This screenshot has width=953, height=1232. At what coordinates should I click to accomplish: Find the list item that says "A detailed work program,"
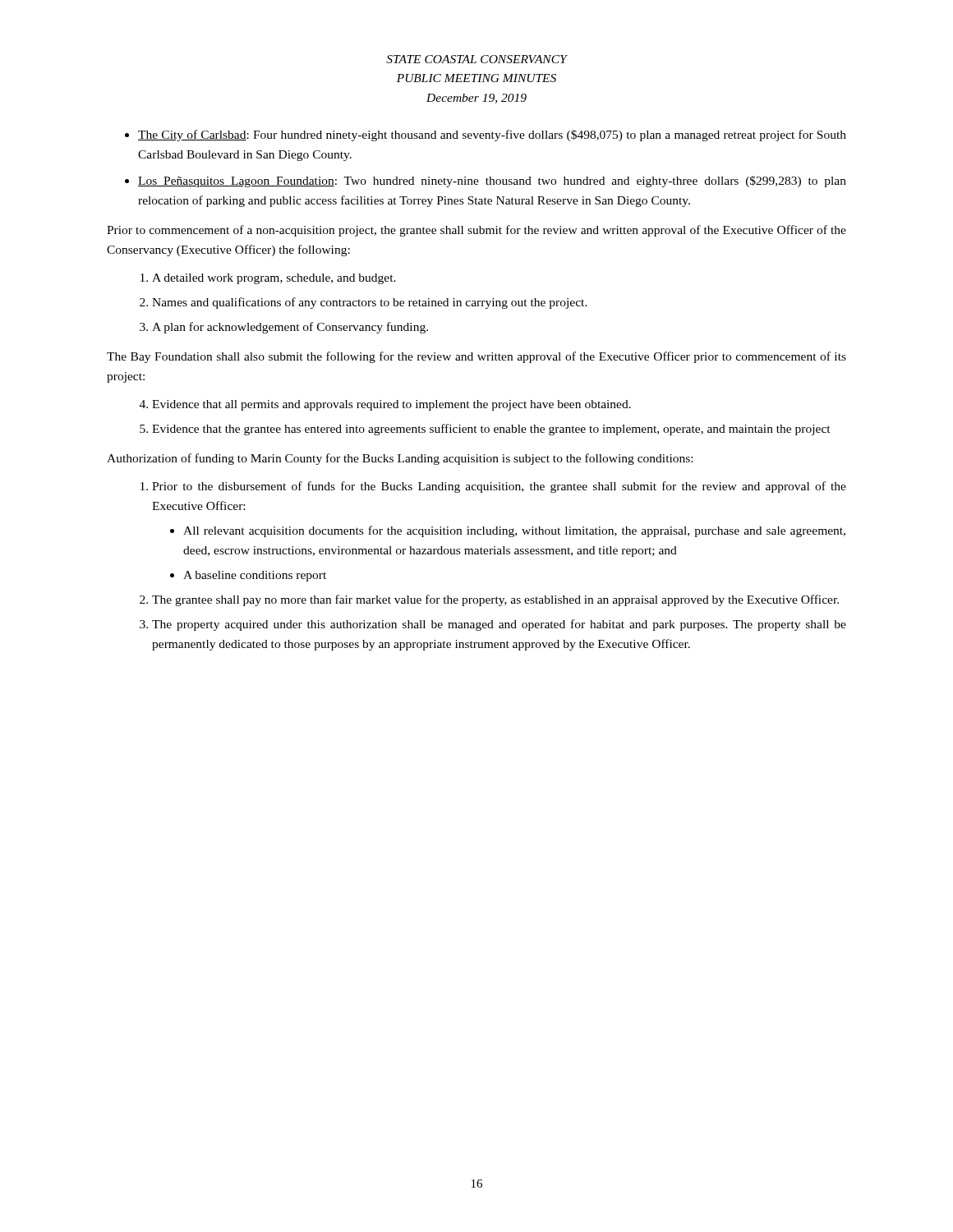click(x=274, y=277)
